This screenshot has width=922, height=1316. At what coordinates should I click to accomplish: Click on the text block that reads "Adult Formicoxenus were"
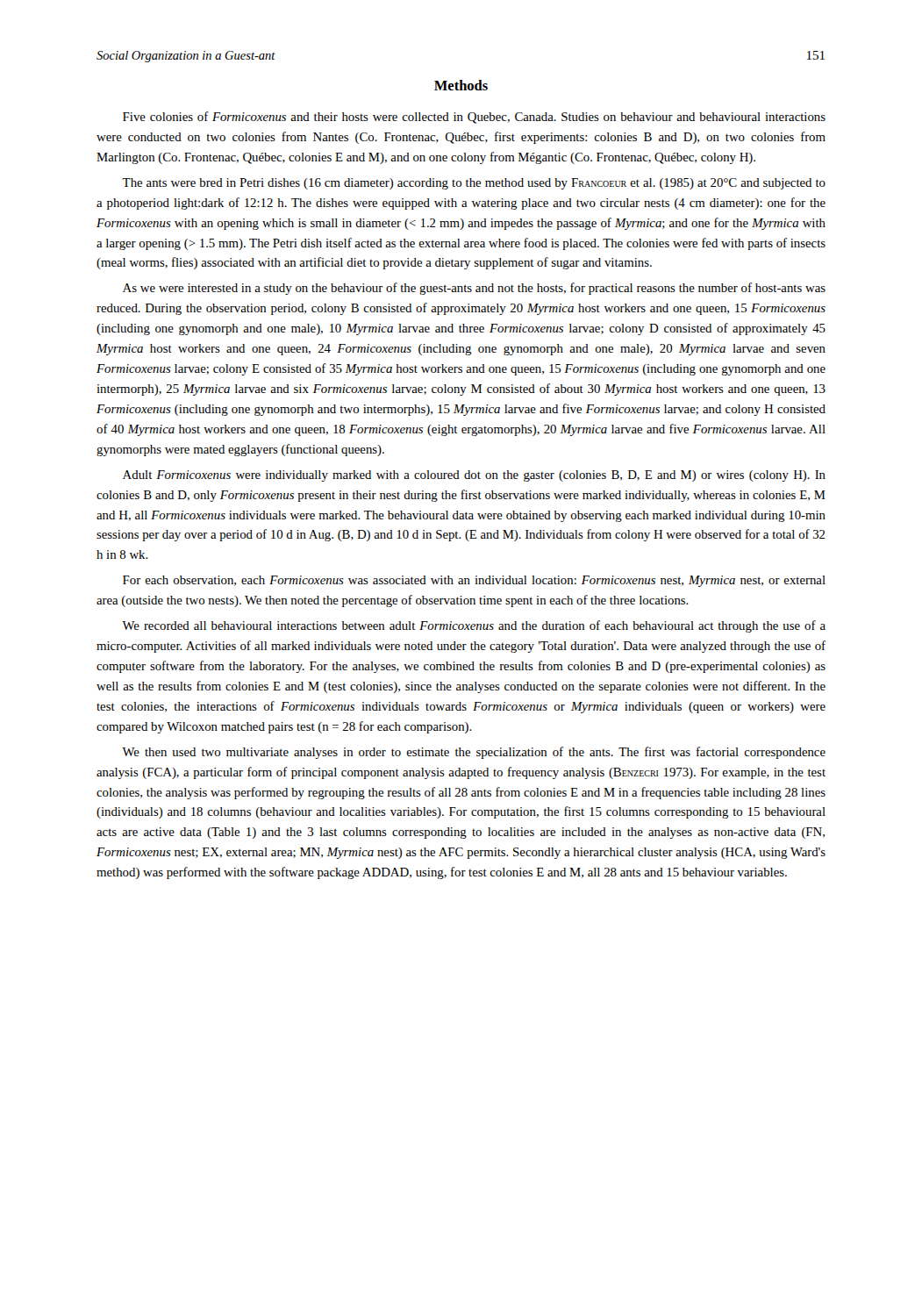click(x=461, y=515)
